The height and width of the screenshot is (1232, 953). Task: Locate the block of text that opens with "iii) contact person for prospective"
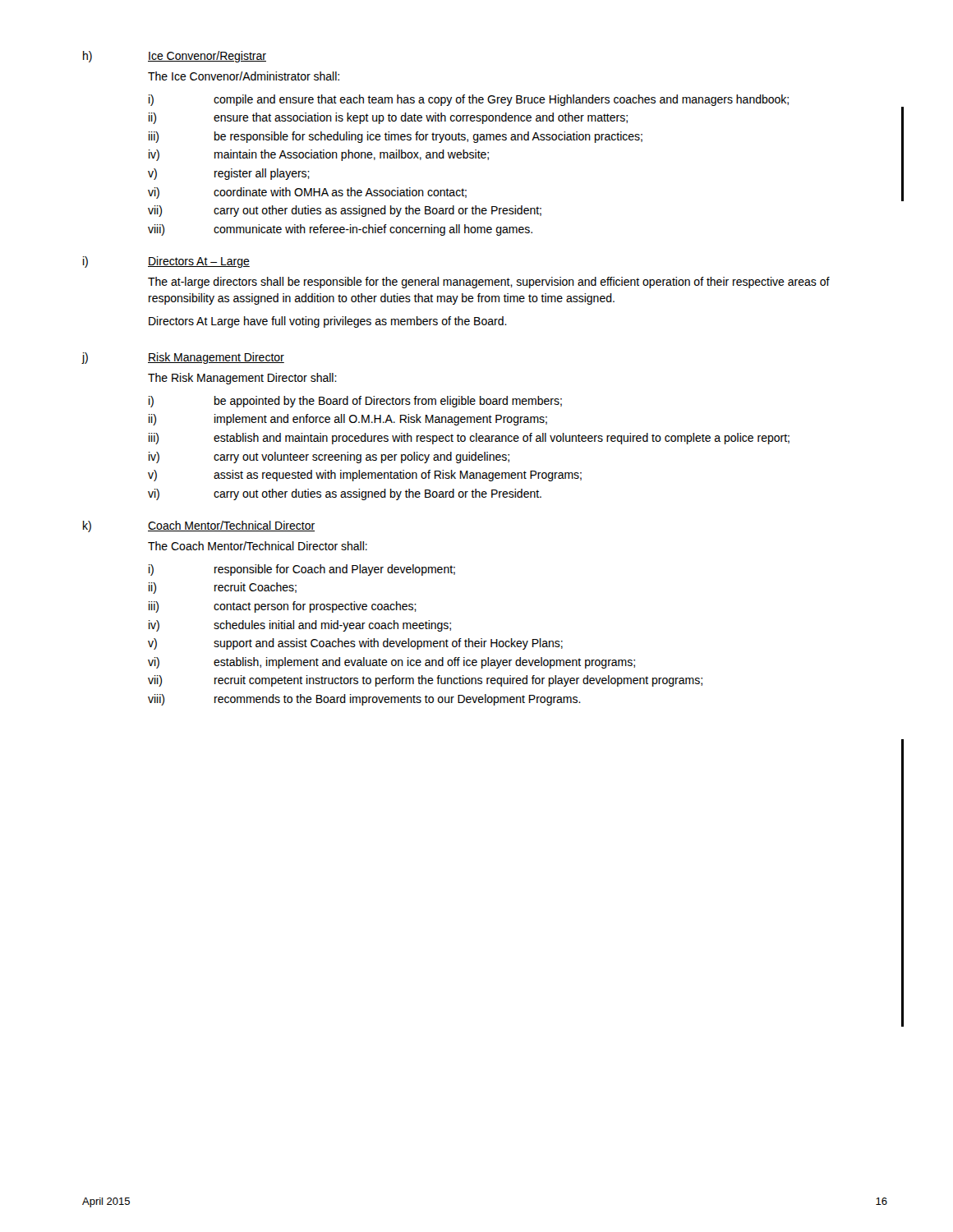click(x=283, y=607)
